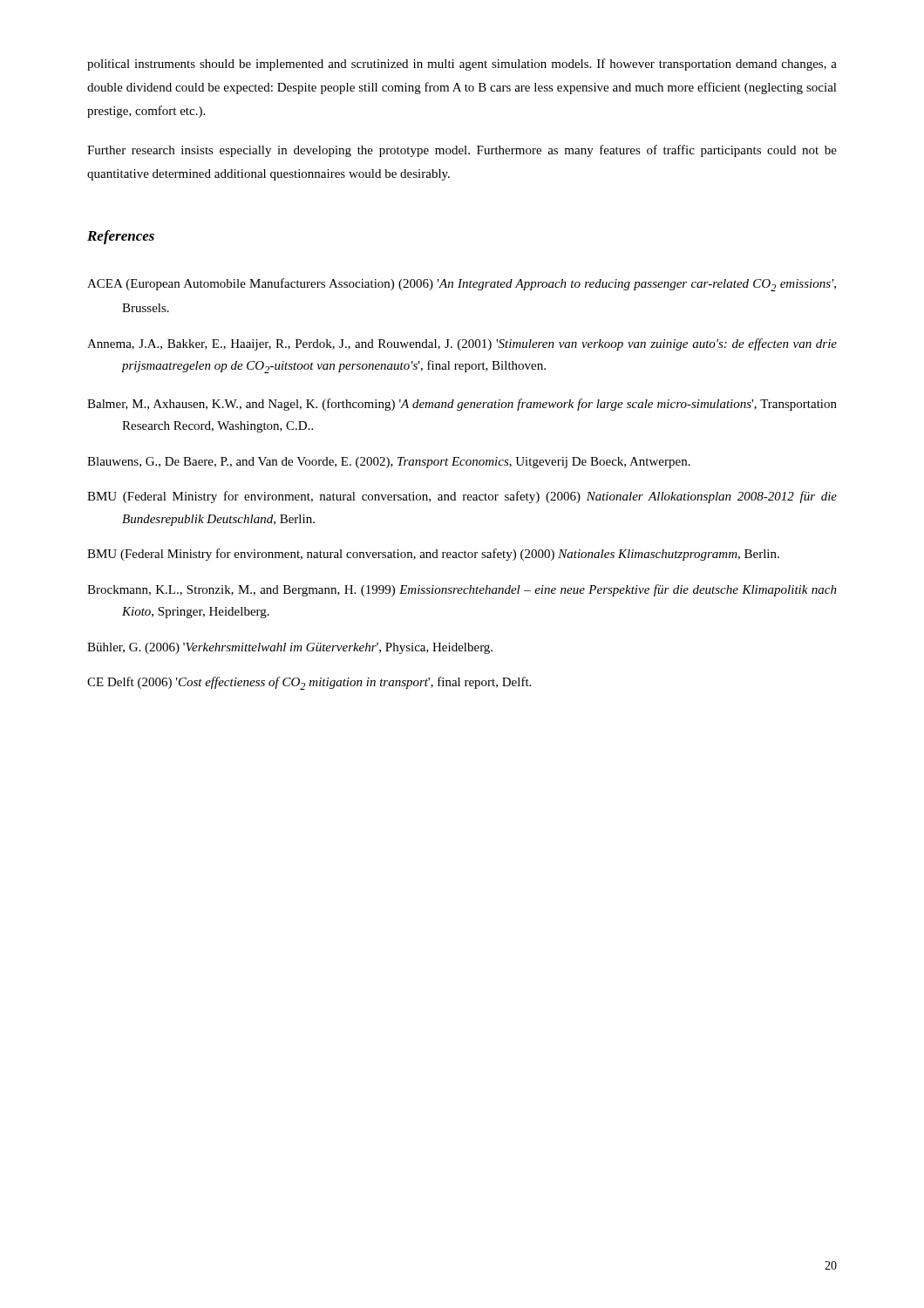Point to the block beginning "ACEA (European Automobile"

462,296
